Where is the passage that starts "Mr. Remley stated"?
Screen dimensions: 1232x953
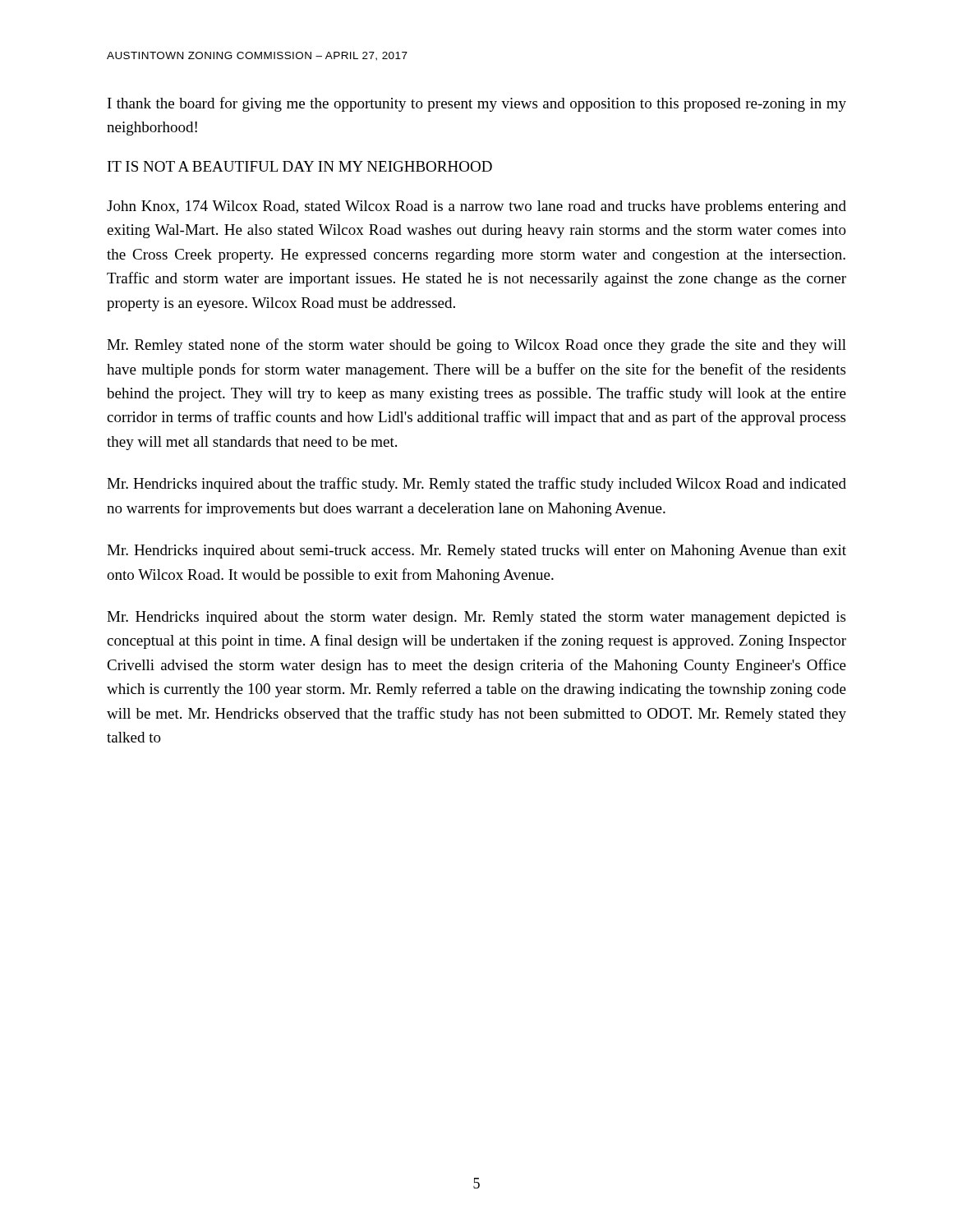coord(476,393)
